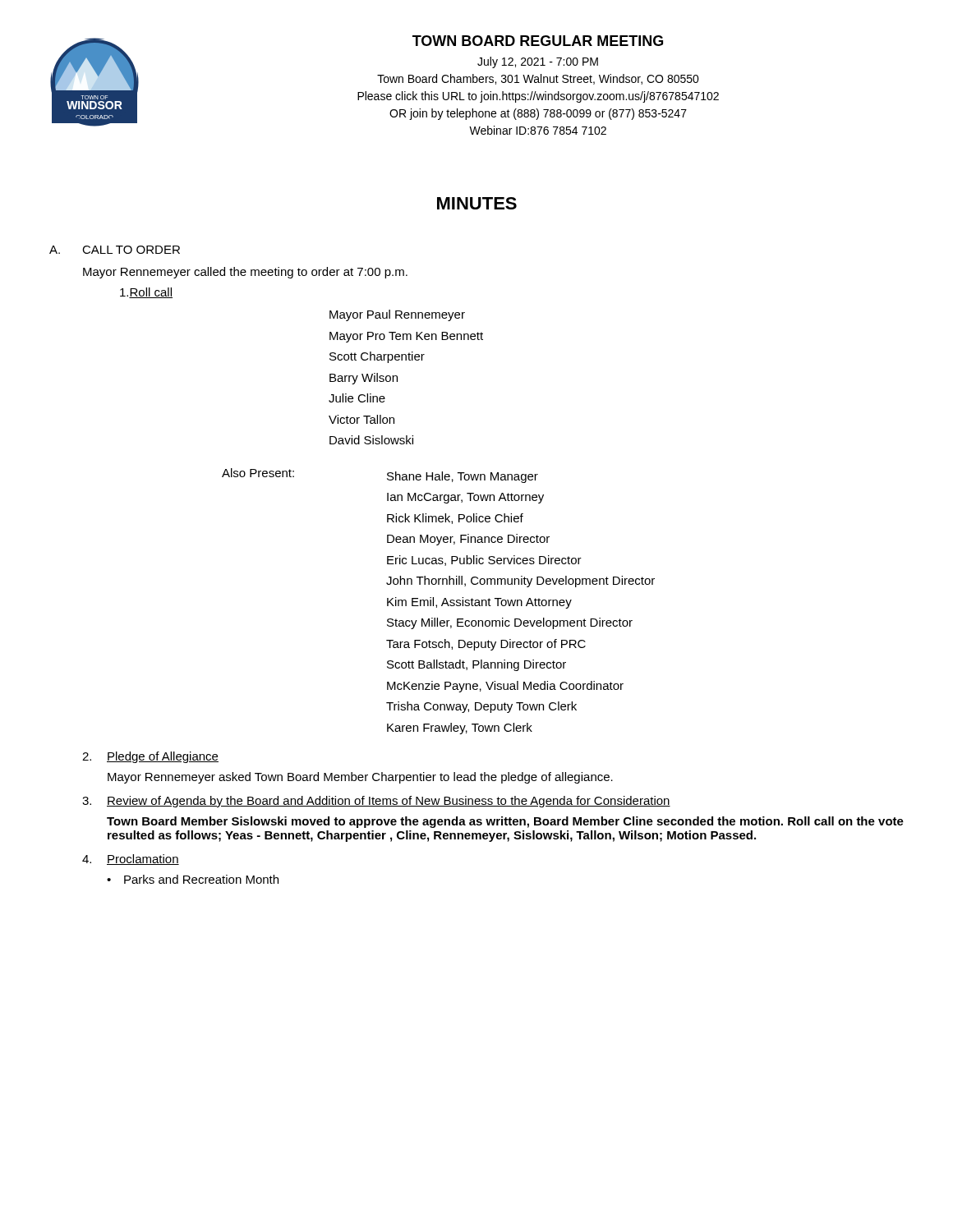Find the list item containing "Roll call"

(x=146, y=292)
